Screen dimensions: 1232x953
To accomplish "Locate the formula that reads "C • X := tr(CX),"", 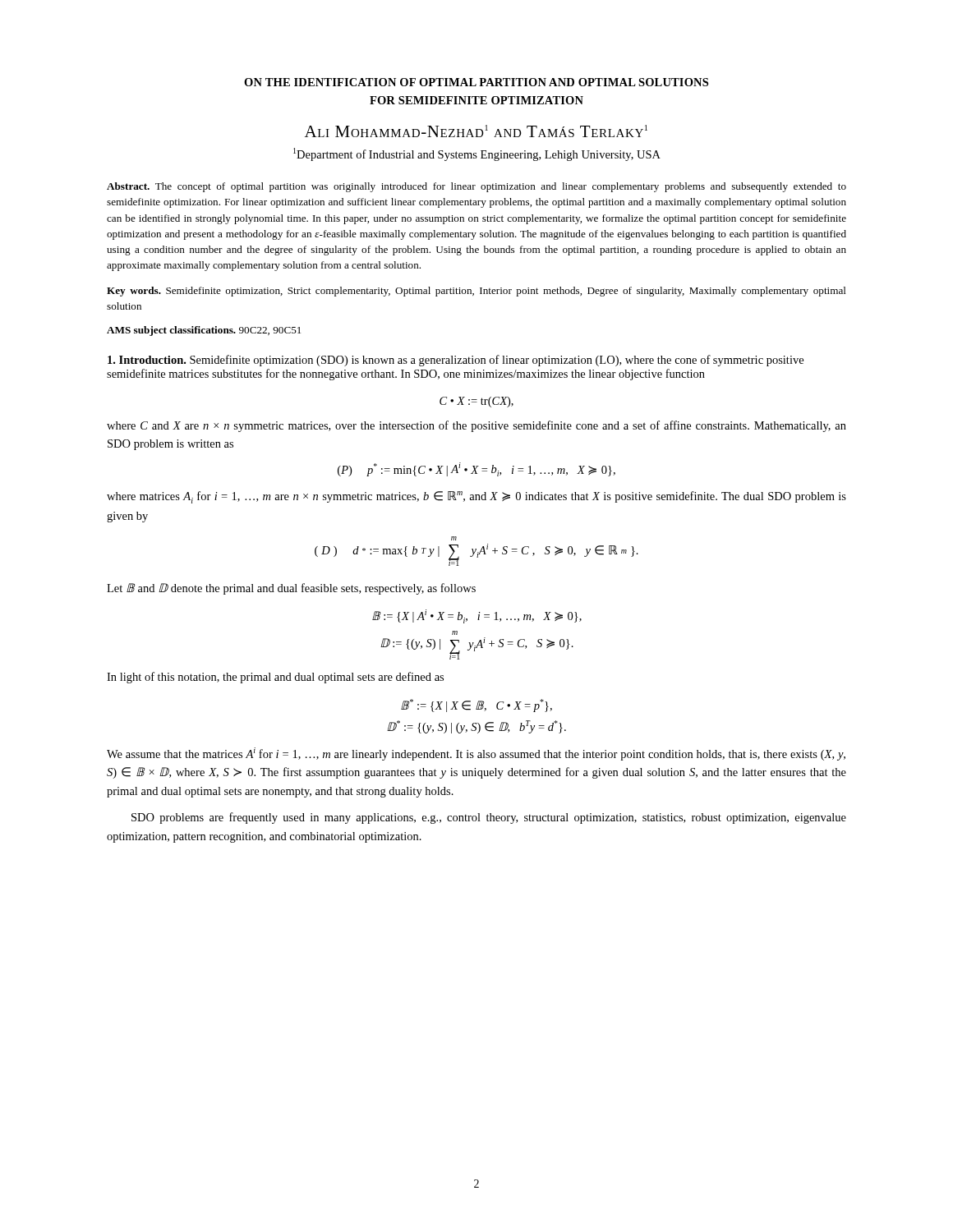I will coord(476,400).
